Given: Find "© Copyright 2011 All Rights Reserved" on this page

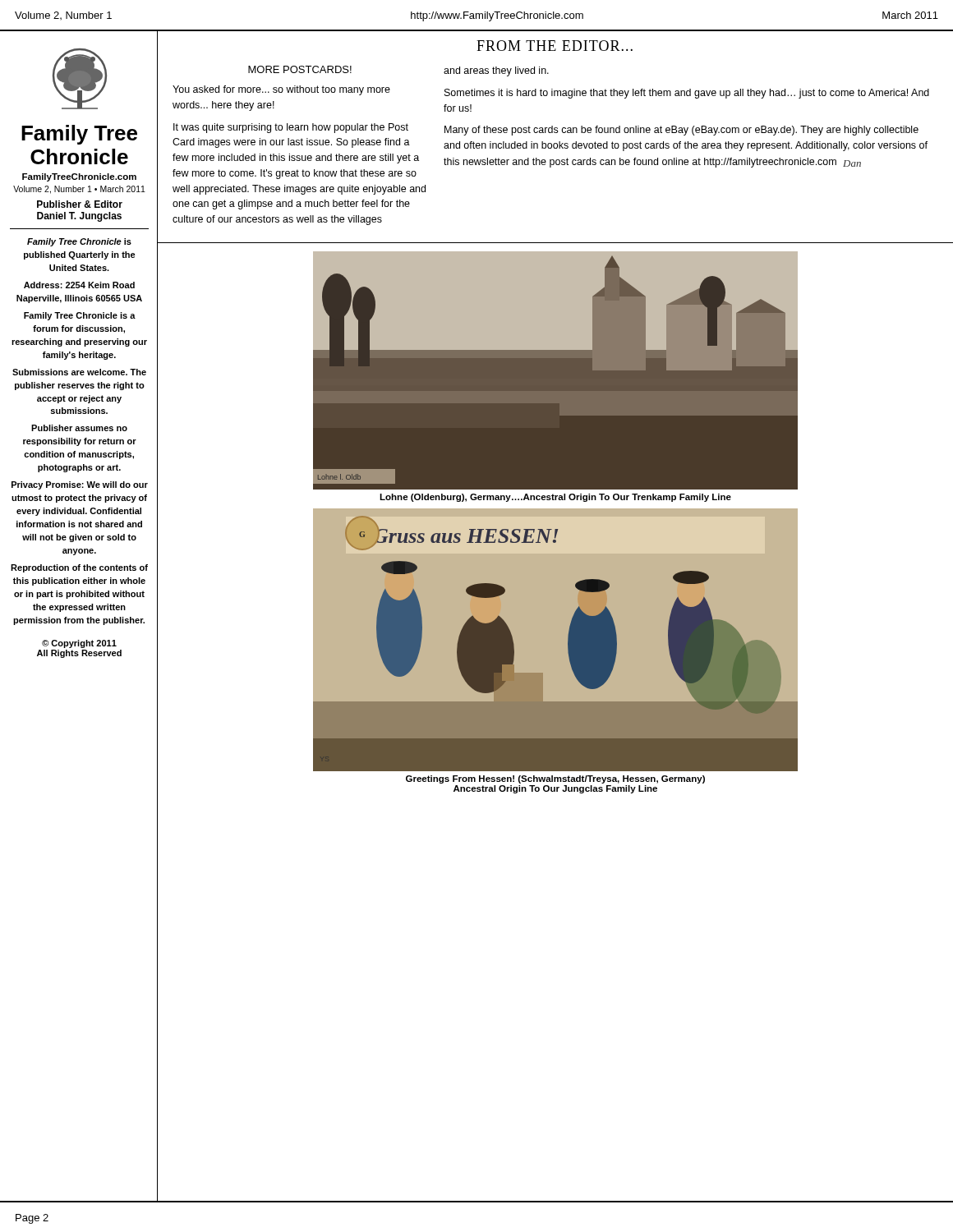Looking at the screenshot, I should point(79,648).
